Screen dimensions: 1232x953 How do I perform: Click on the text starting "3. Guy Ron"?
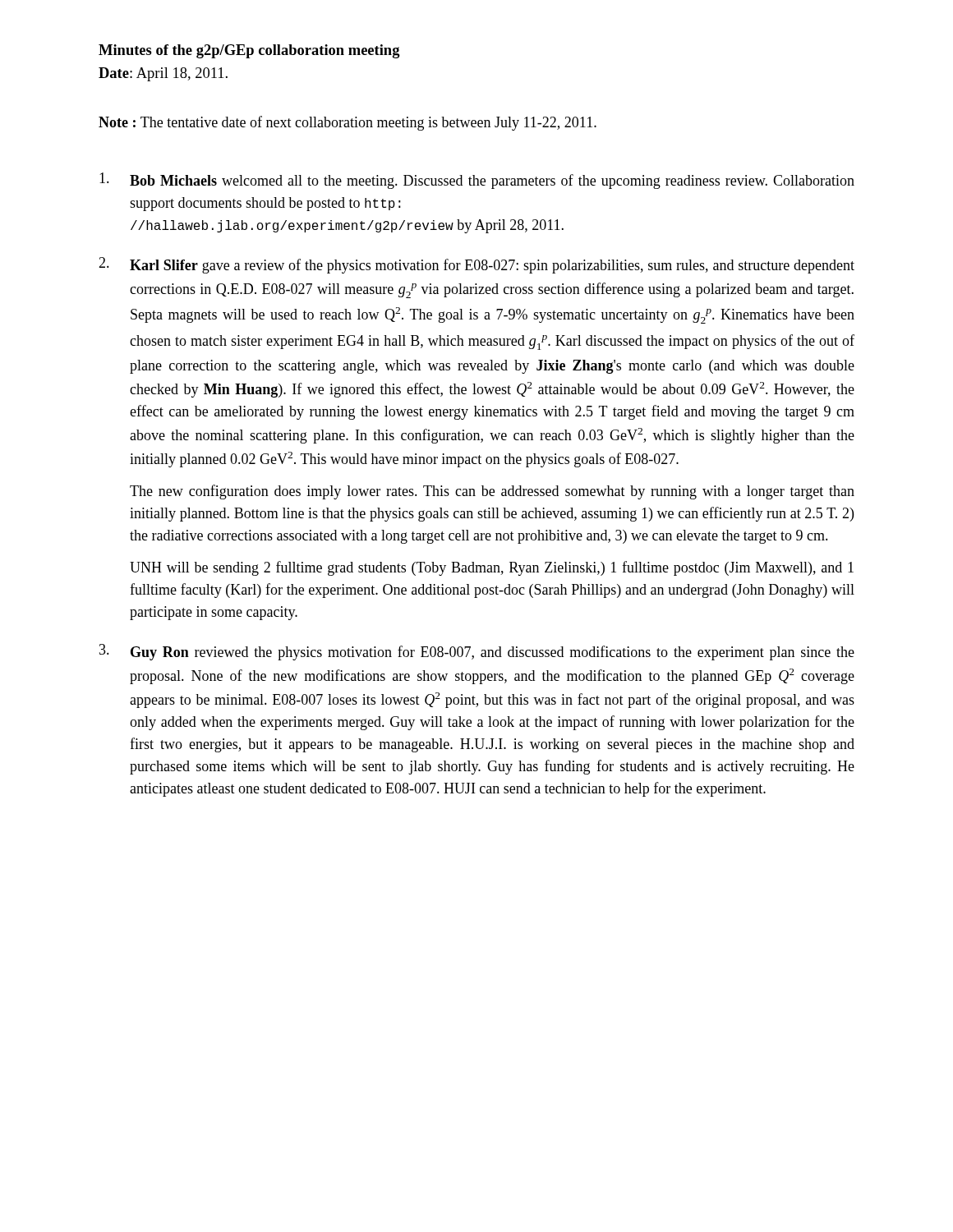point(476,721)
